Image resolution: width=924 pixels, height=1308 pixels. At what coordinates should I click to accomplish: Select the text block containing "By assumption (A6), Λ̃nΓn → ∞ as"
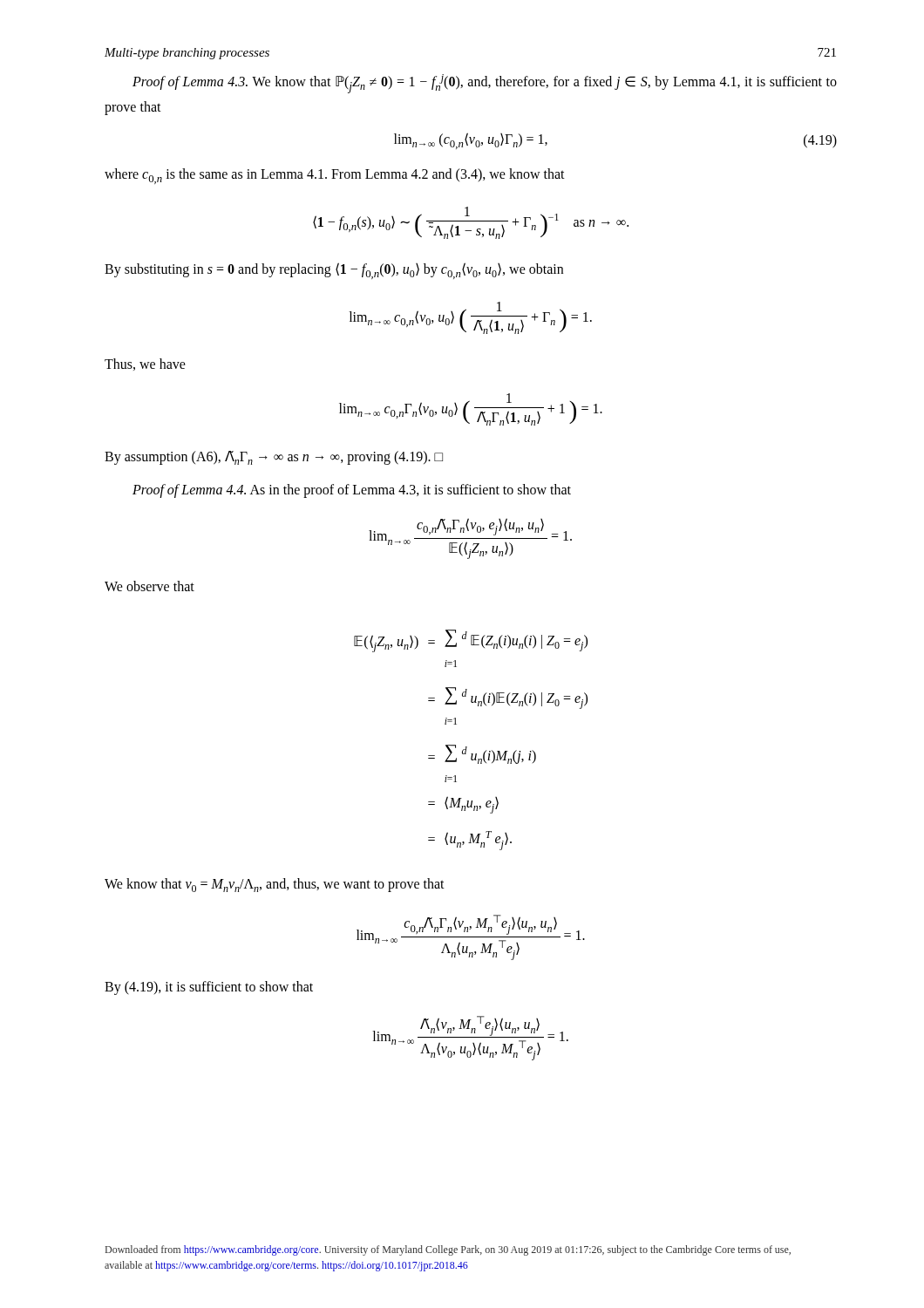pos(274,458)
